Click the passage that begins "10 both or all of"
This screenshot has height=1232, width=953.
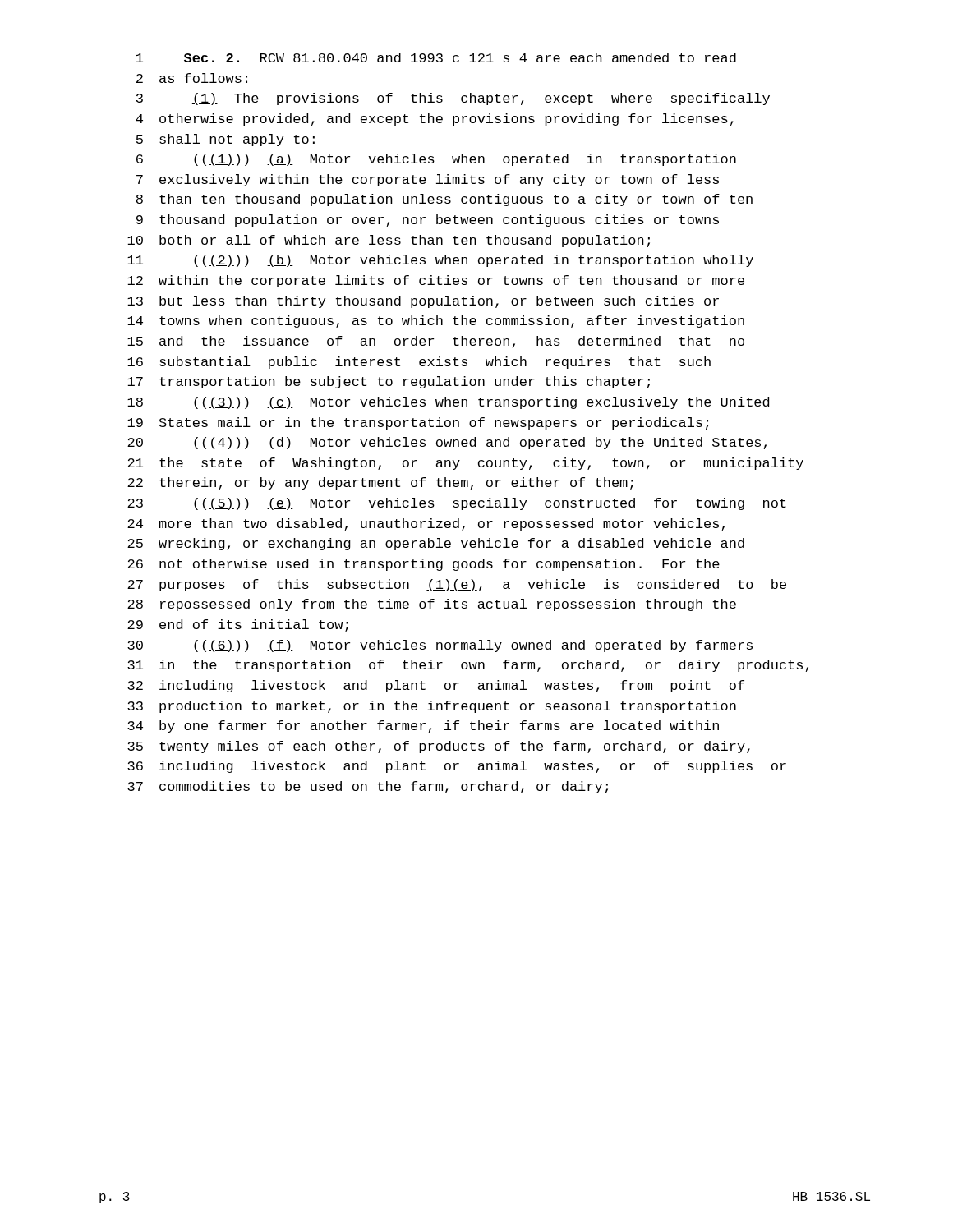point(485,242)
